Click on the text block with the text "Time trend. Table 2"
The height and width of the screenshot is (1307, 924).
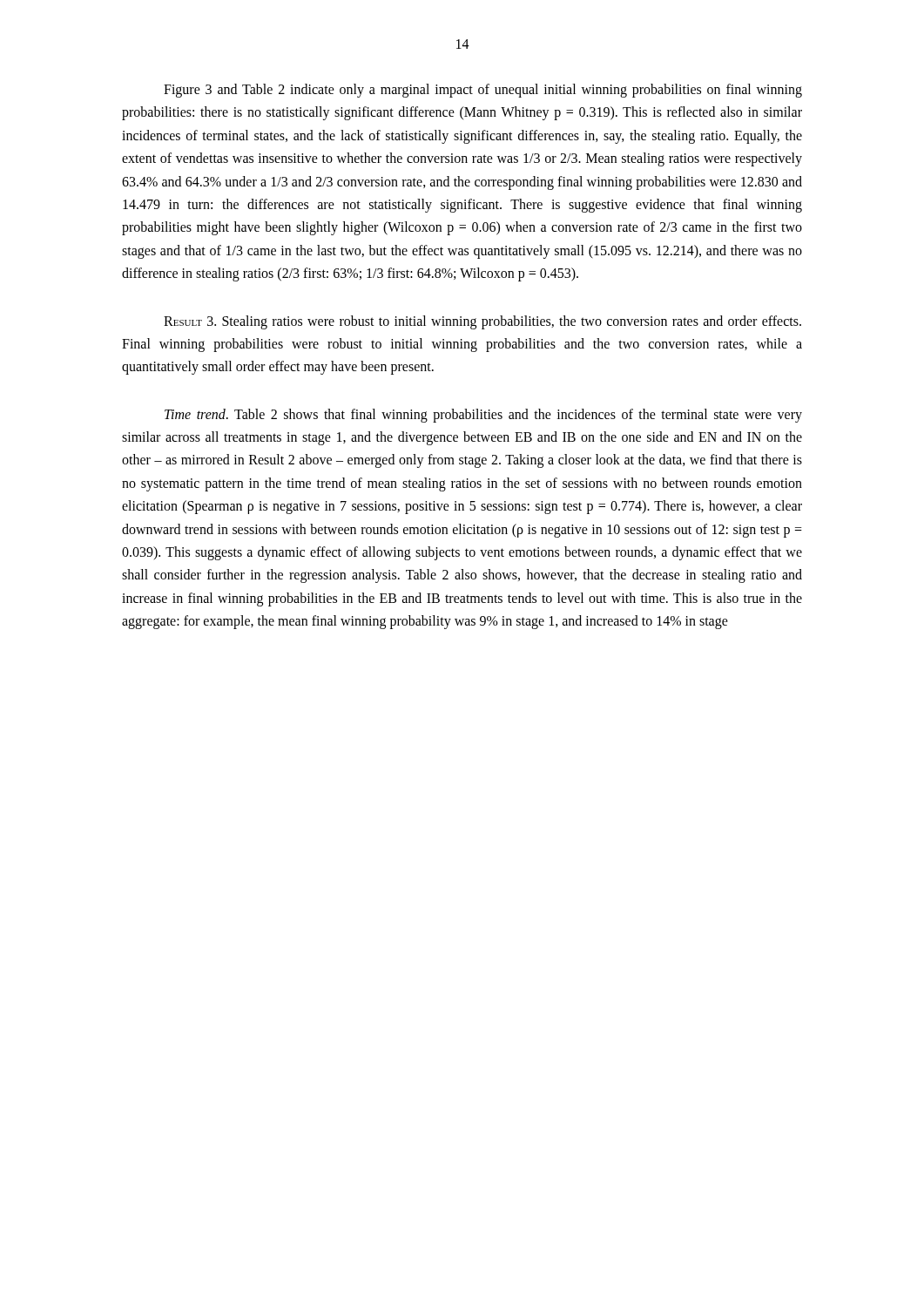pos(462,518)
